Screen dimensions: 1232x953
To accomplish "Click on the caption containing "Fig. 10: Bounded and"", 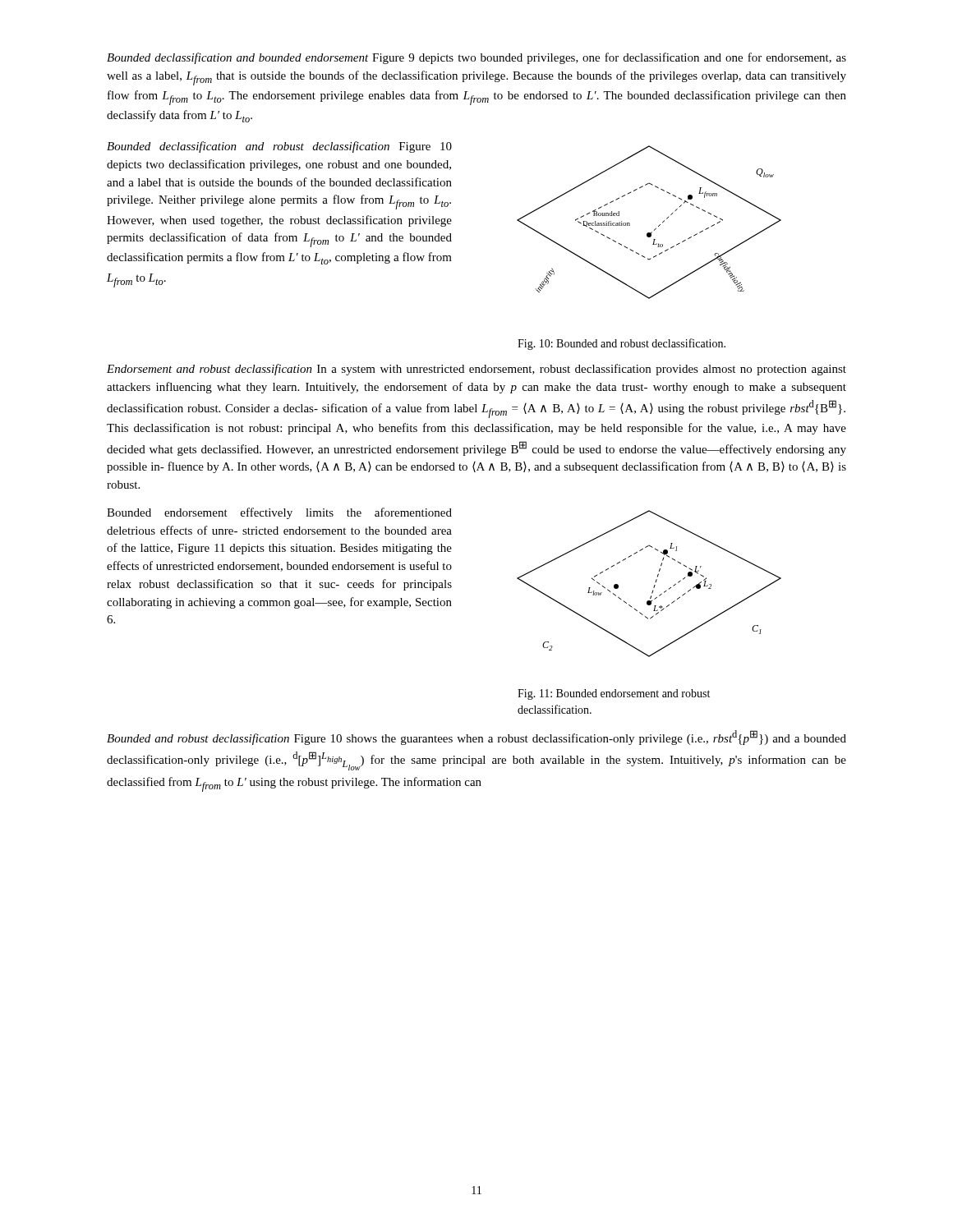I will pos(622,344).
